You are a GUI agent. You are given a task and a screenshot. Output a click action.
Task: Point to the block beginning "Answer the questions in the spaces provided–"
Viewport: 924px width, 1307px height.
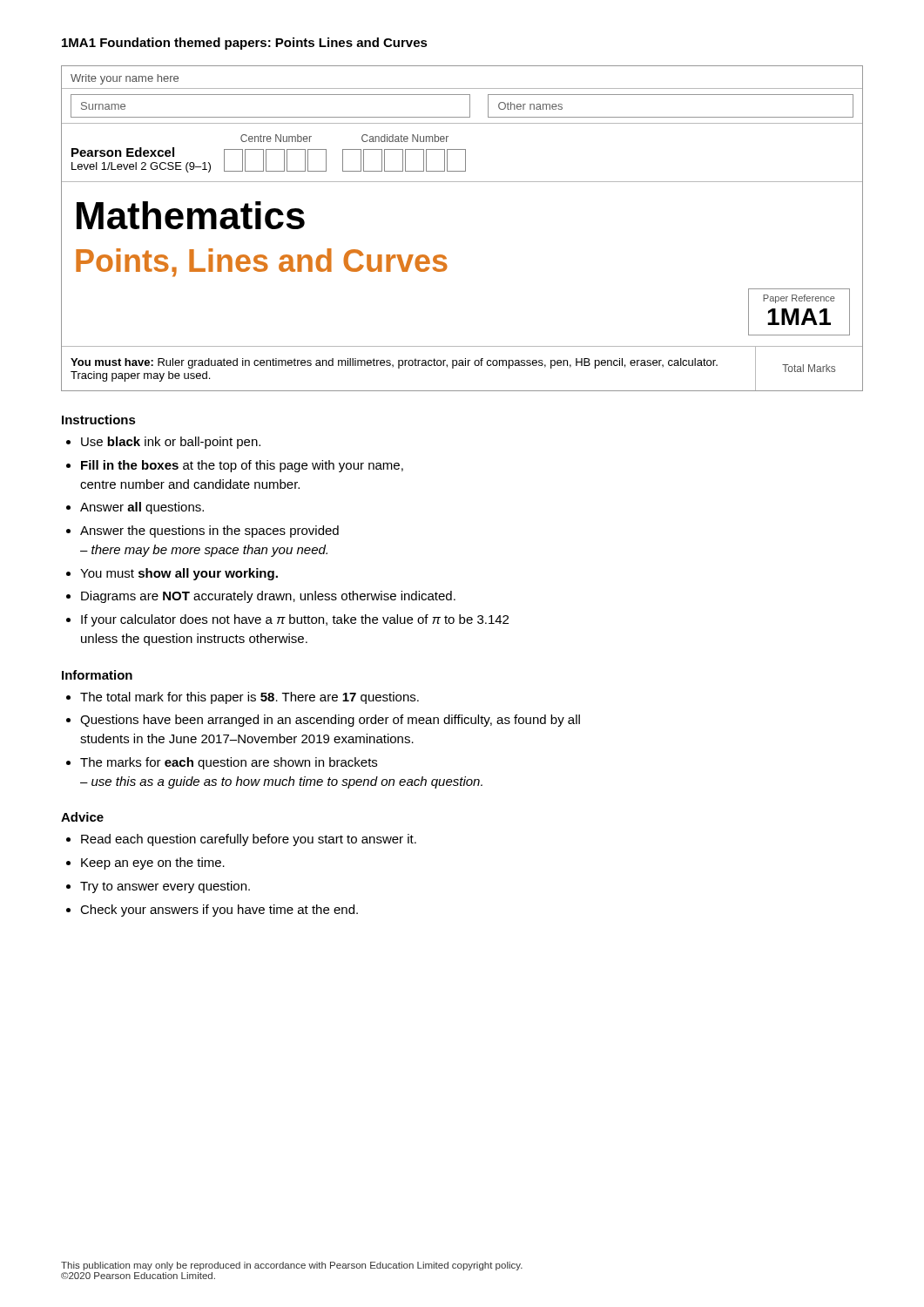(x=210, y=540)
